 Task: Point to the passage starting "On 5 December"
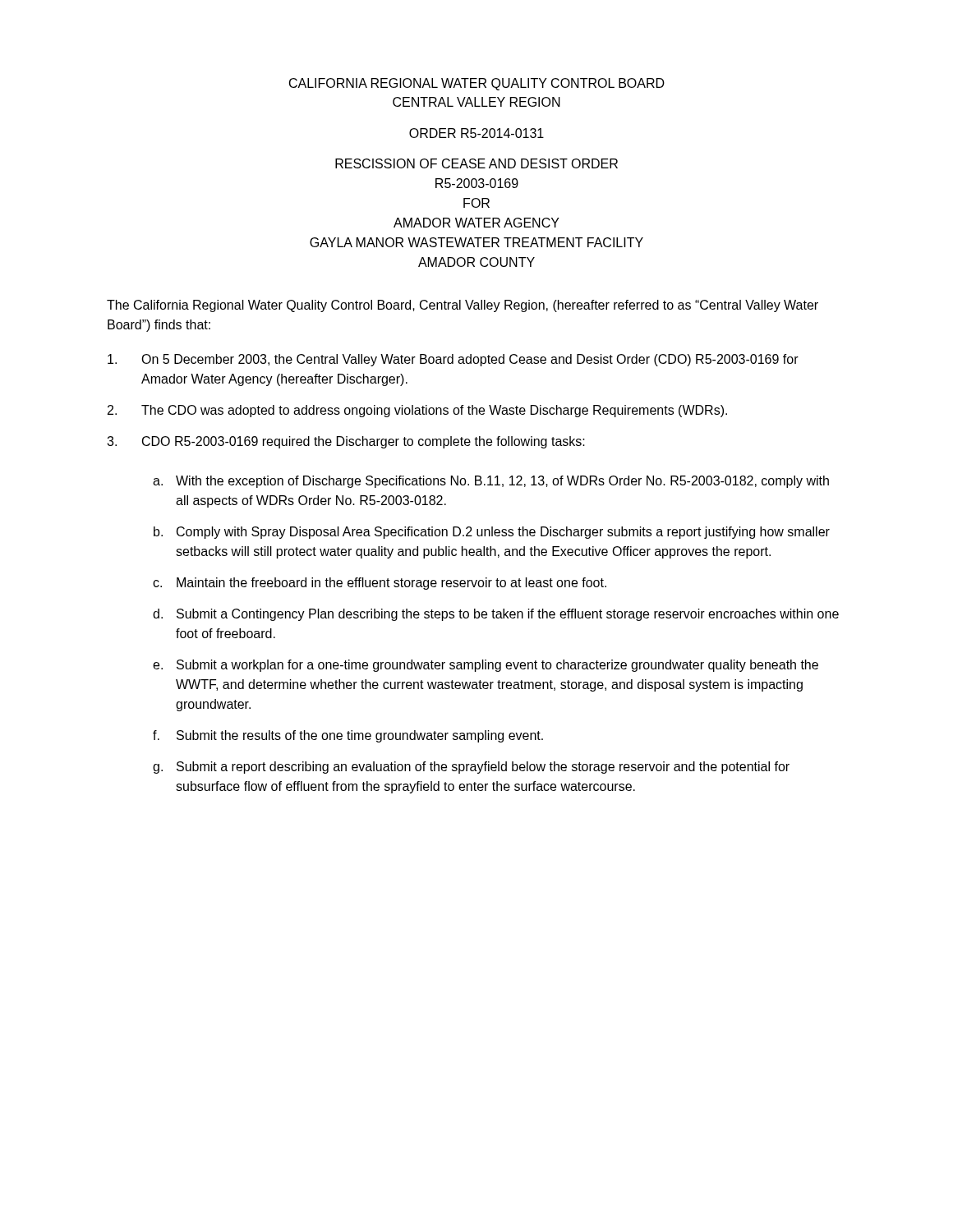(x=476, y=370)
